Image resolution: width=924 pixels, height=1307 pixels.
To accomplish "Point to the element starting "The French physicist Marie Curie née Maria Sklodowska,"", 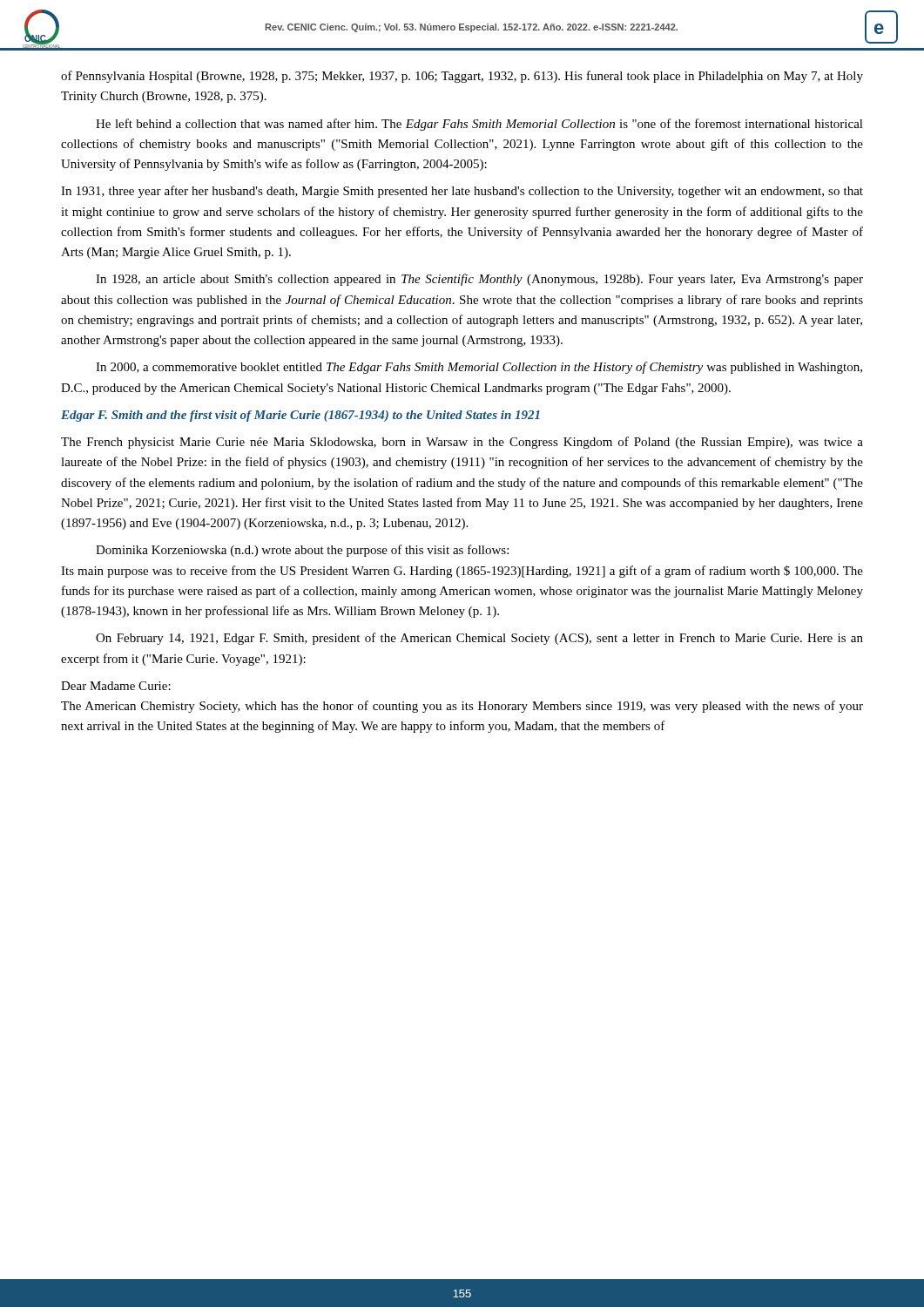I will click(462, 483).
